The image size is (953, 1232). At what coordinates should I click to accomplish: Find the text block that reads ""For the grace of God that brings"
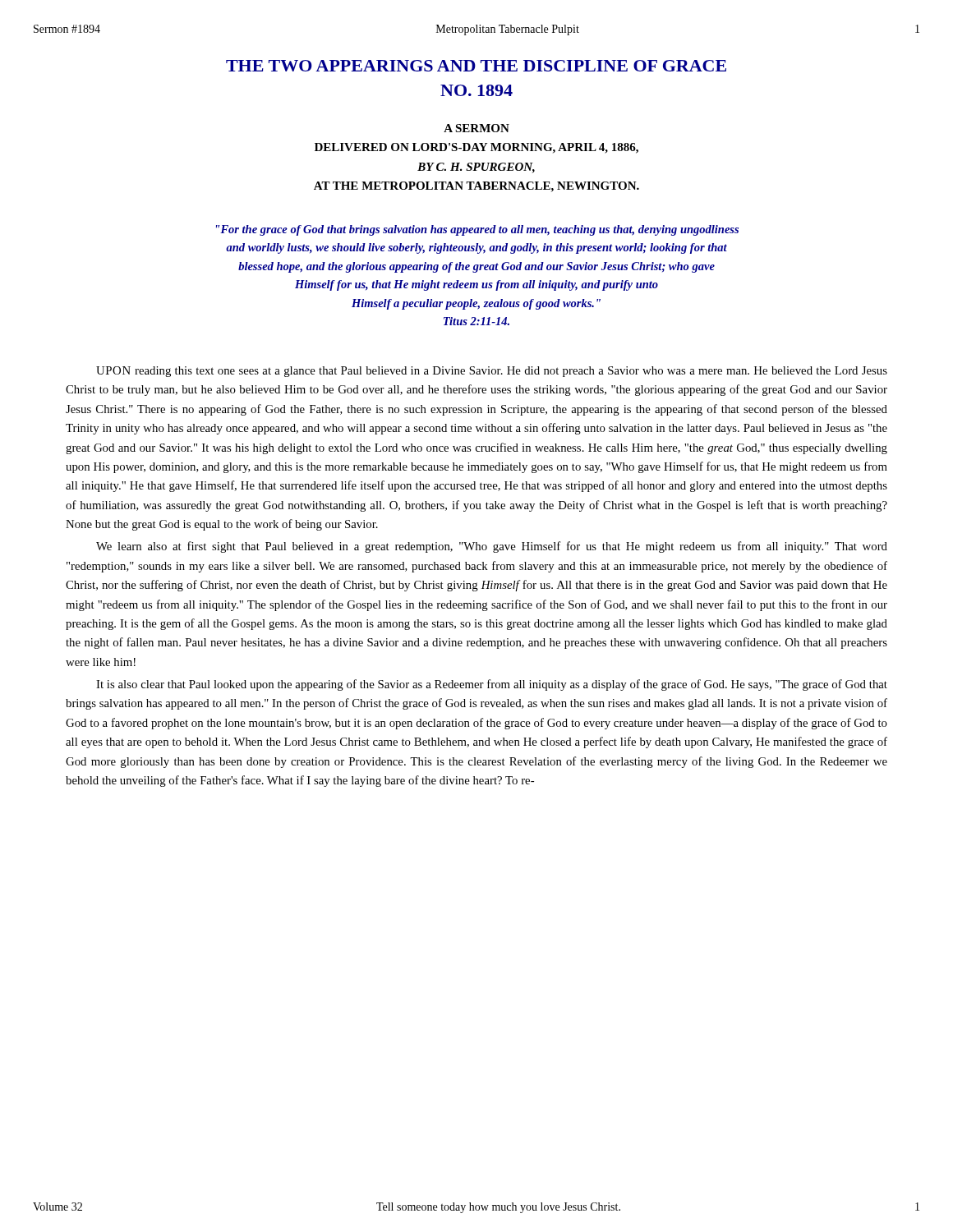click(x=476, y=275)
